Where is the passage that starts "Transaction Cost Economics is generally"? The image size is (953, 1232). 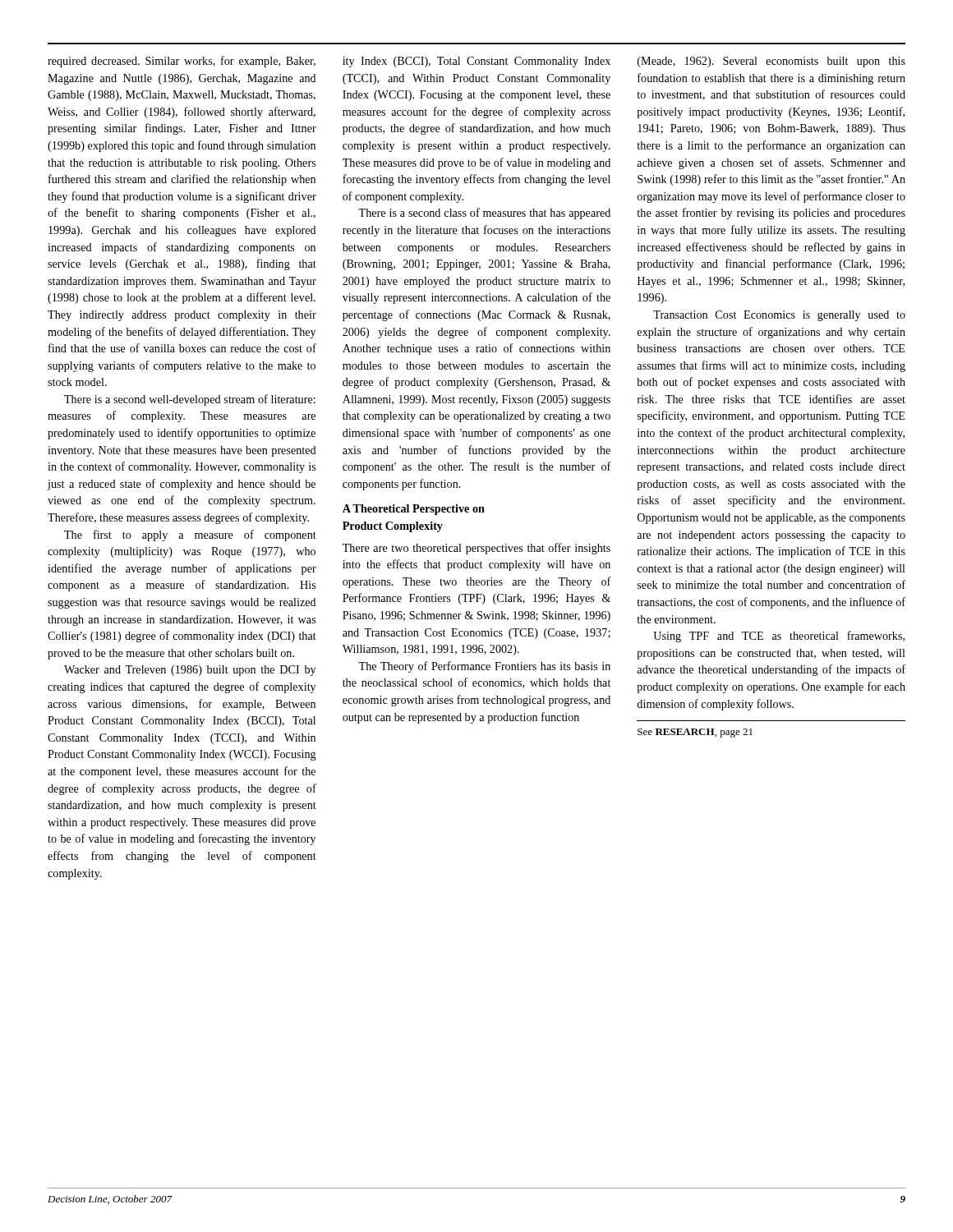pos(771,467)
